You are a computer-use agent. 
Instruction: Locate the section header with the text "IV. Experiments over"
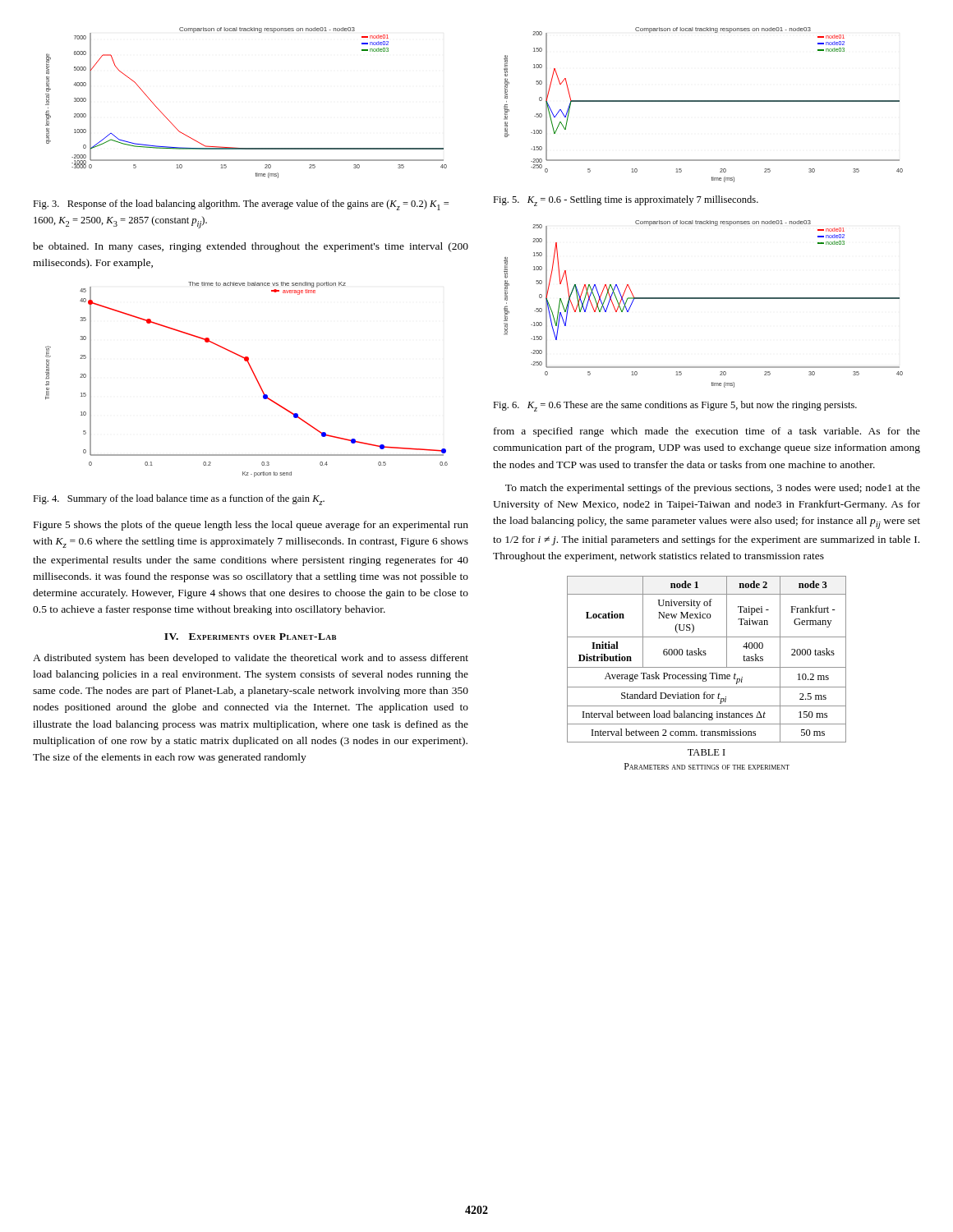click(251, 636)
